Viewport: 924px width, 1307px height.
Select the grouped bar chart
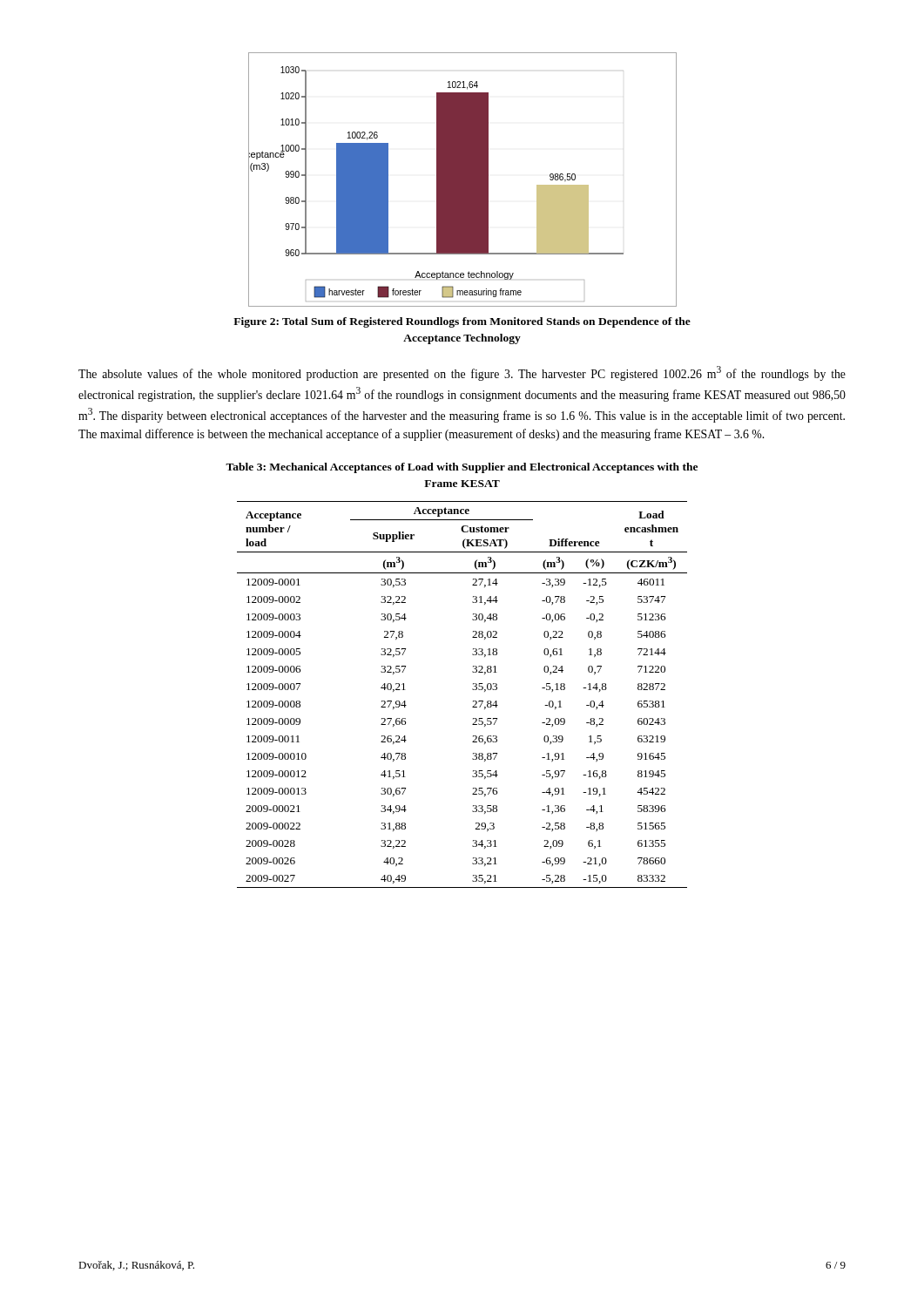point(462,180)
